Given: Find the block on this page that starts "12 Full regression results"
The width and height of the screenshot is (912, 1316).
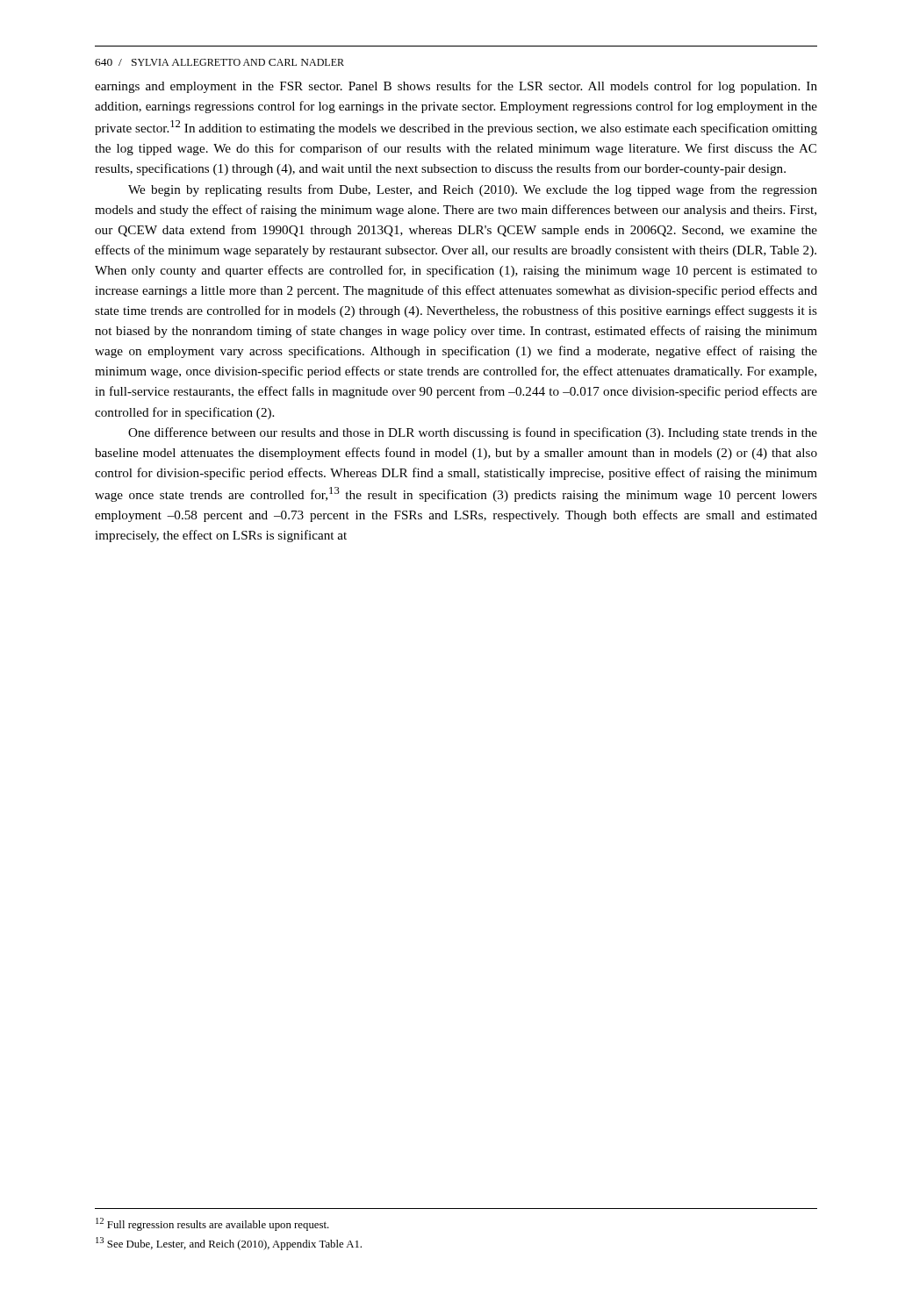Looking at the screenshot, I should (212, 1223).
